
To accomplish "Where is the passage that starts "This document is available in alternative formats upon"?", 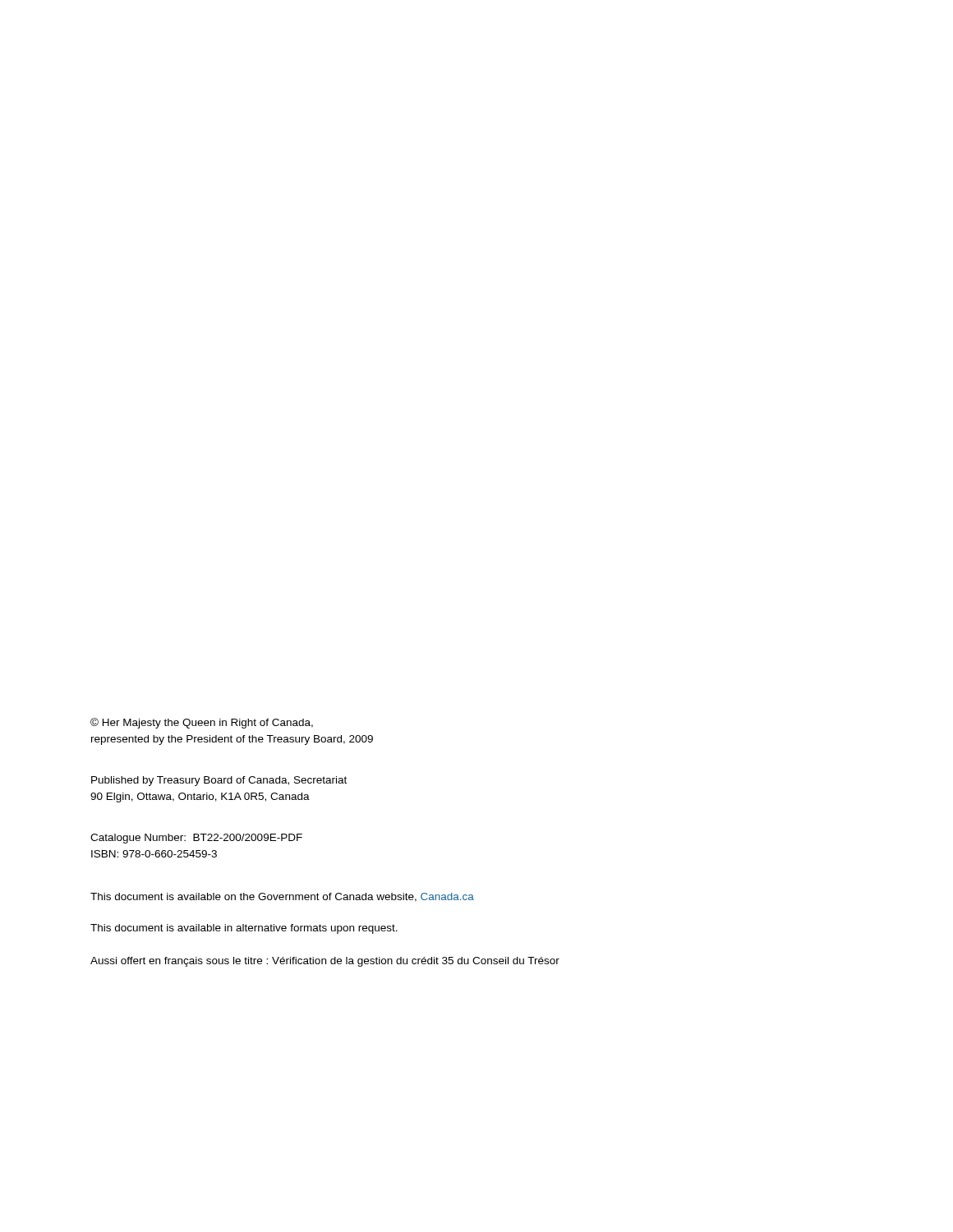I will (244, 928).
